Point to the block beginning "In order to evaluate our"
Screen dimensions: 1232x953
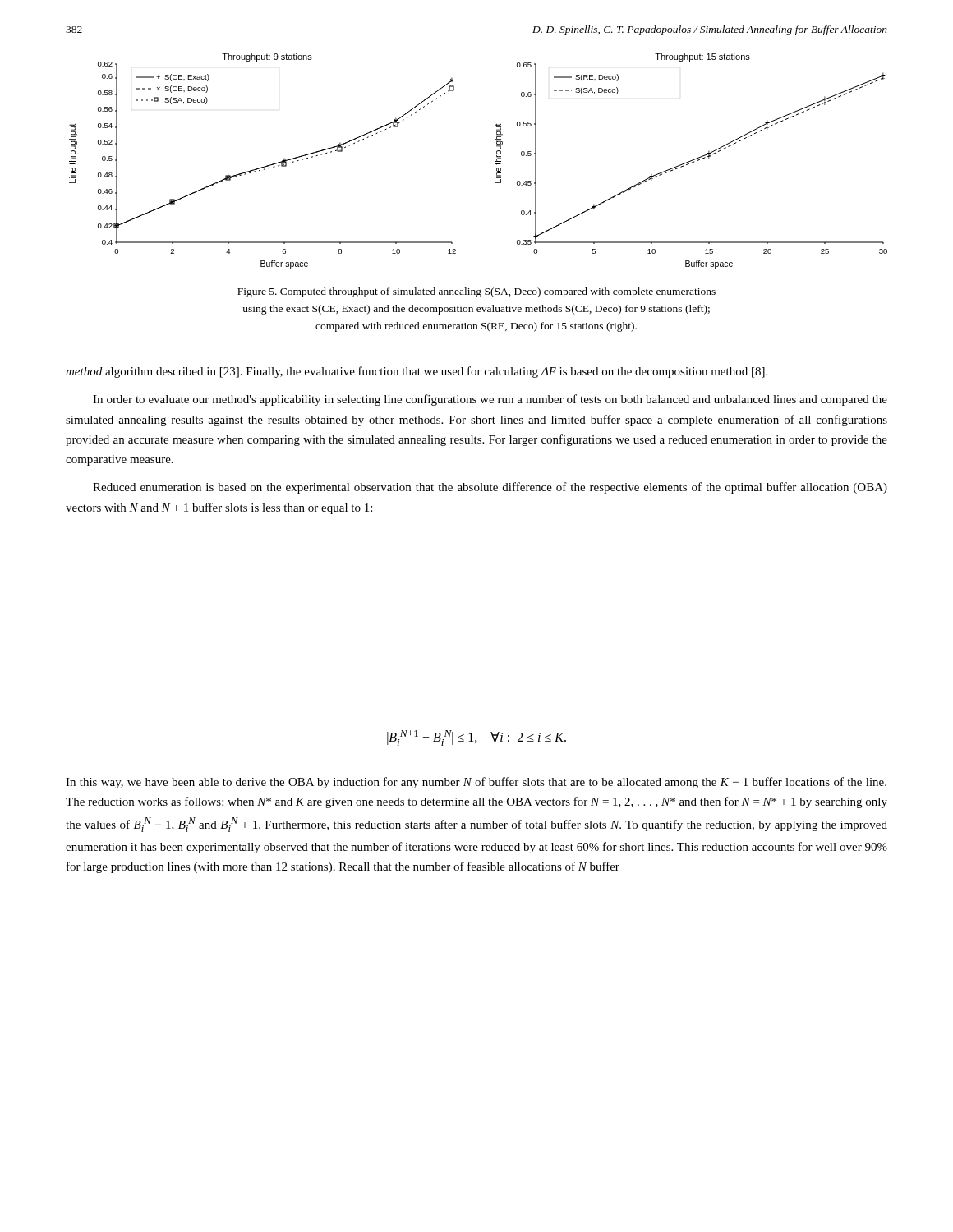click(x=476, y=429)
